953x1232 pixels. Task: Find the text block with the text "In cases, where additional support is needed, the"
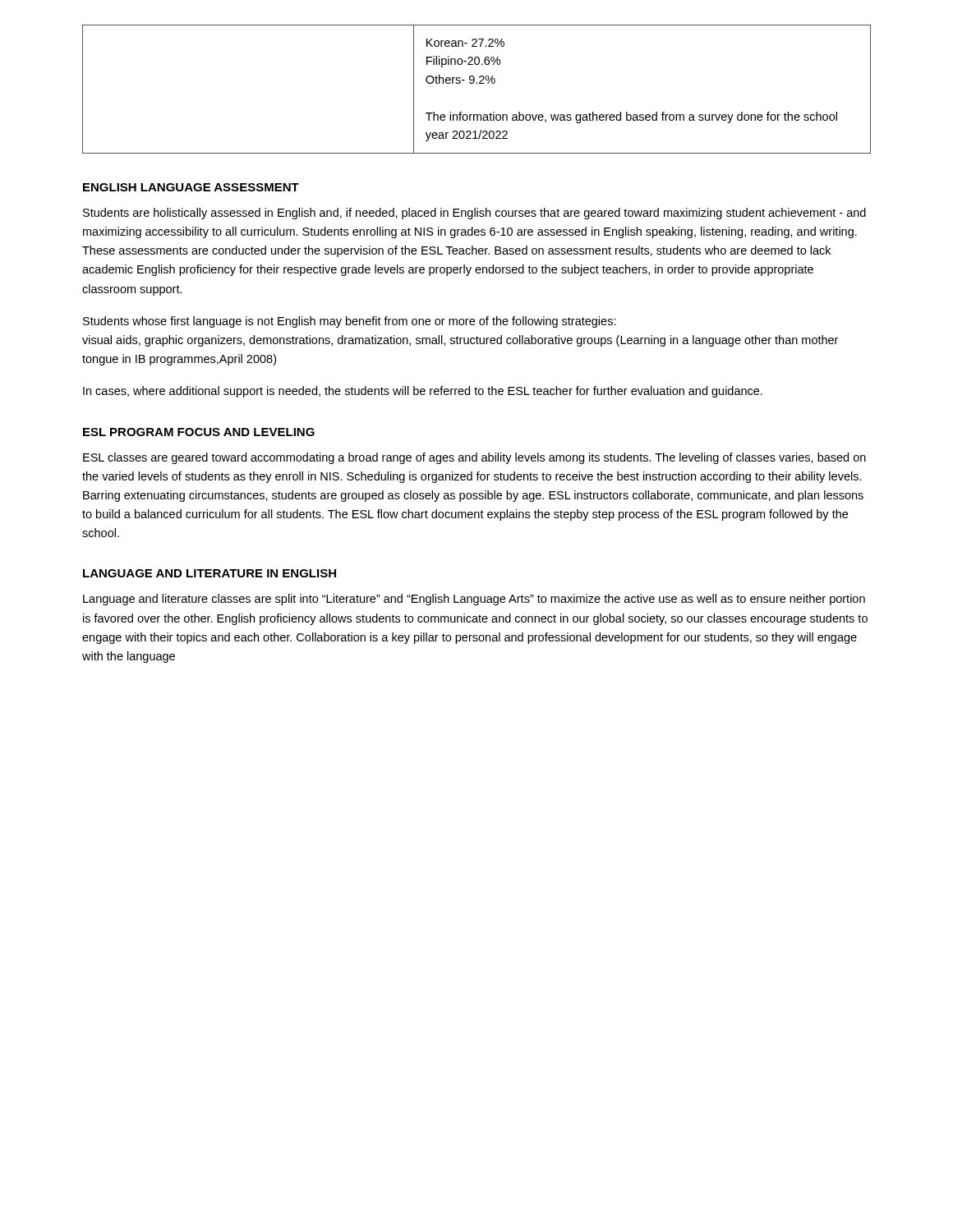pos(423,391)
